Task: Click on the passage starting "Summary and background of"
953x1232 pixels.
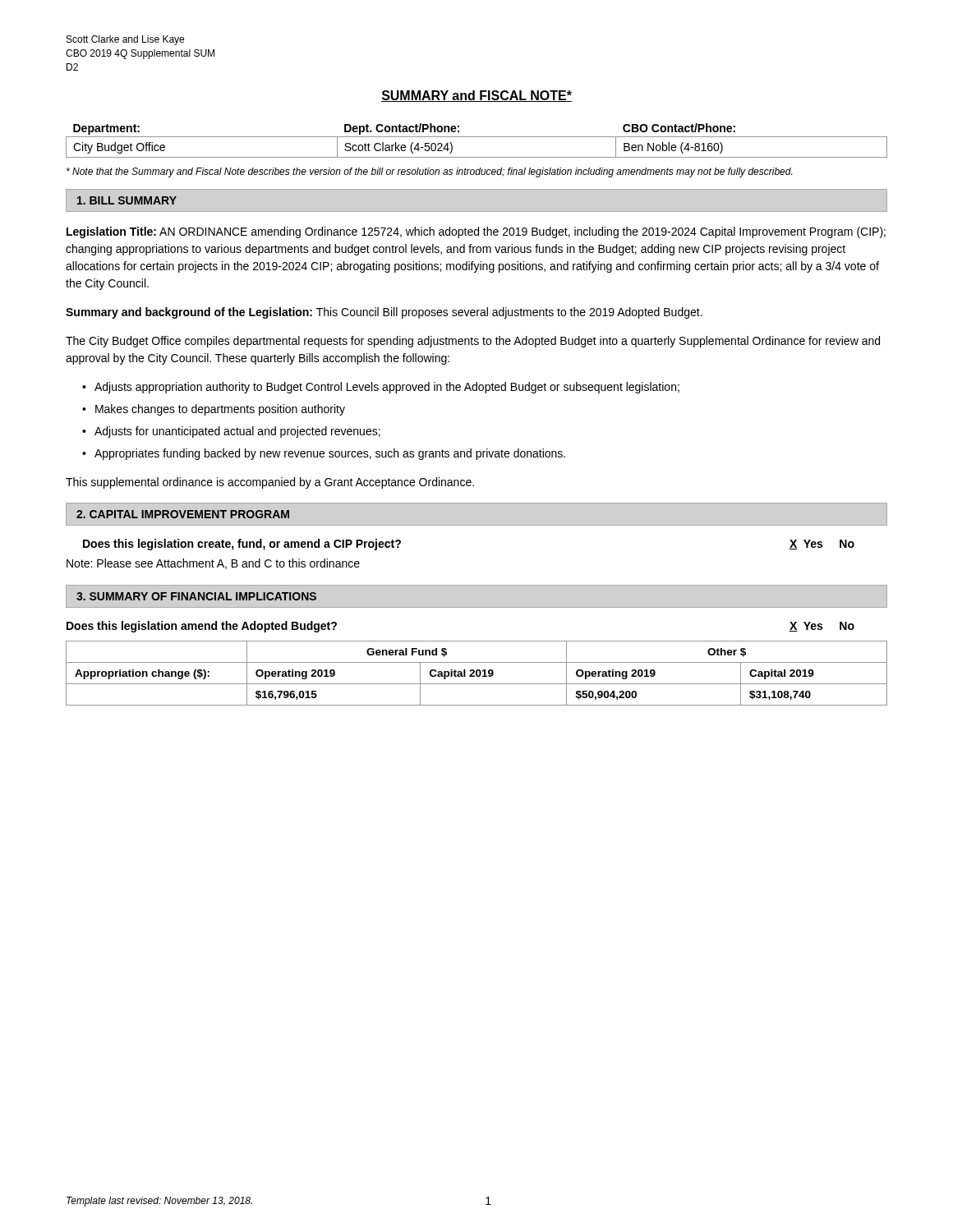Action: [384, 312]
